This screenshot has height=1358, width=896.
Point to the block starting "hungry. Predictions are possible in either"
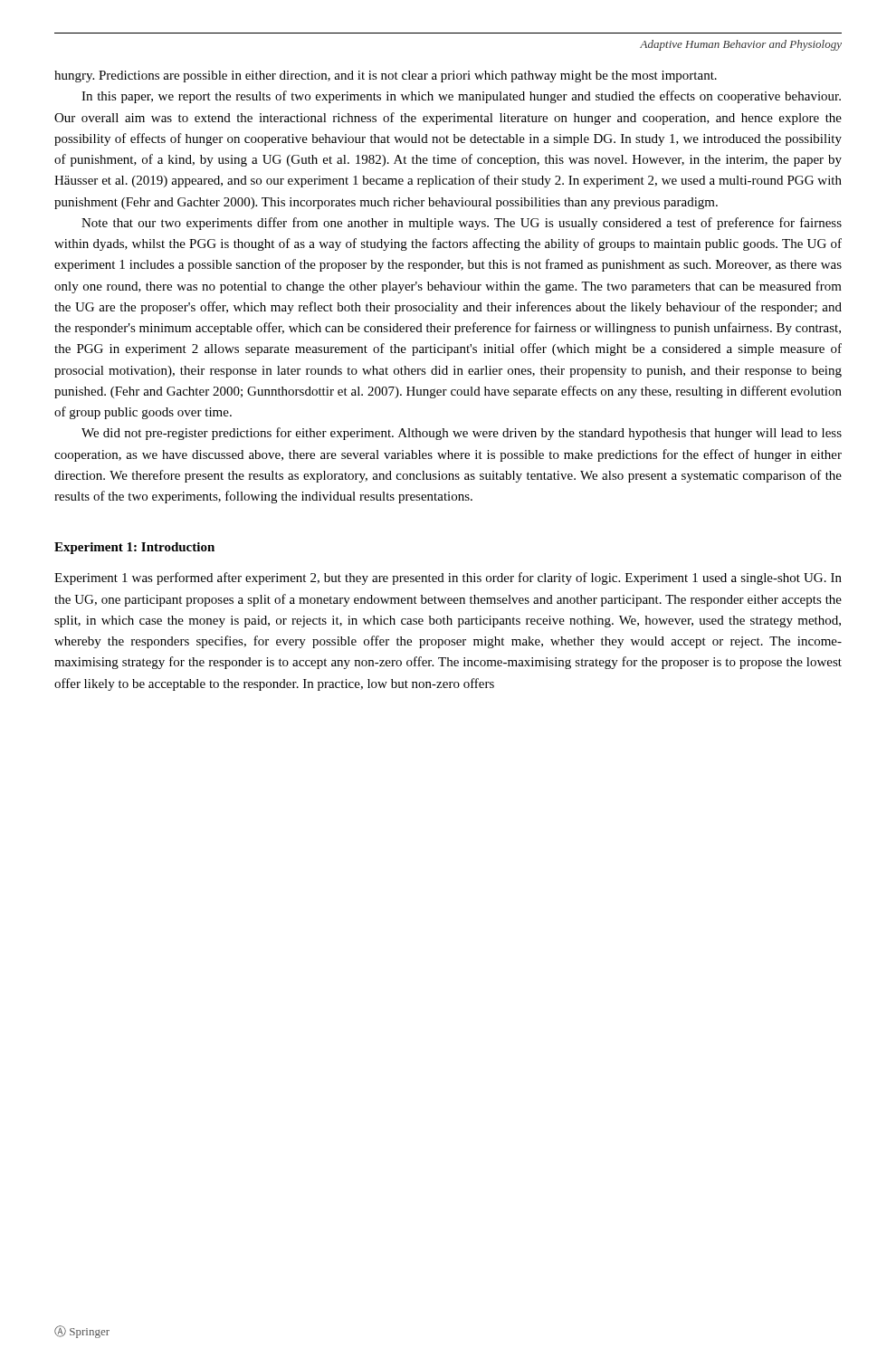click(x=448, y=286)
